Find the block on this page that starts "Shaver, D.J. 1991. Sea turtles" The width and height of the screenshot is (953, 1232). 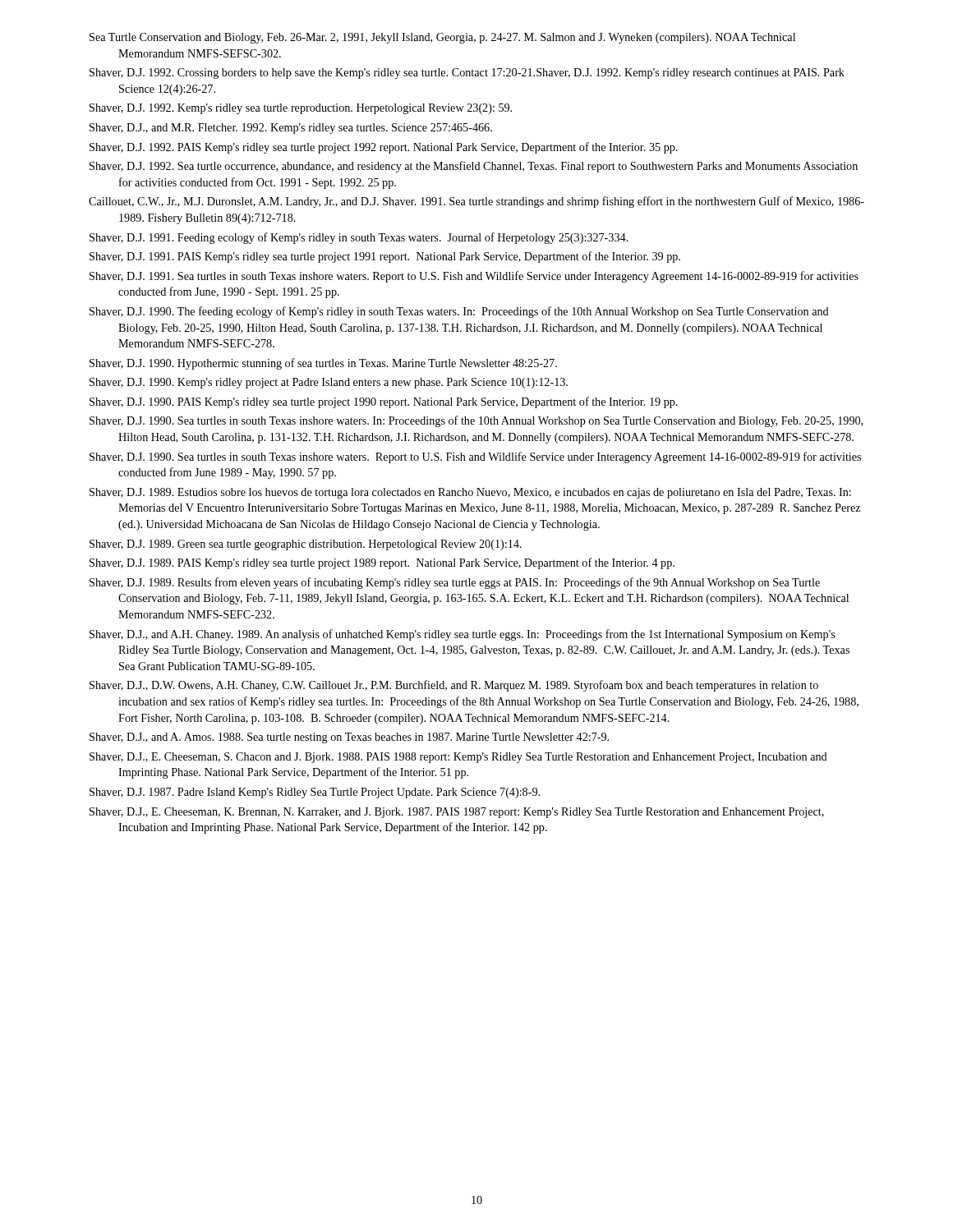click(x=474, y=284)
